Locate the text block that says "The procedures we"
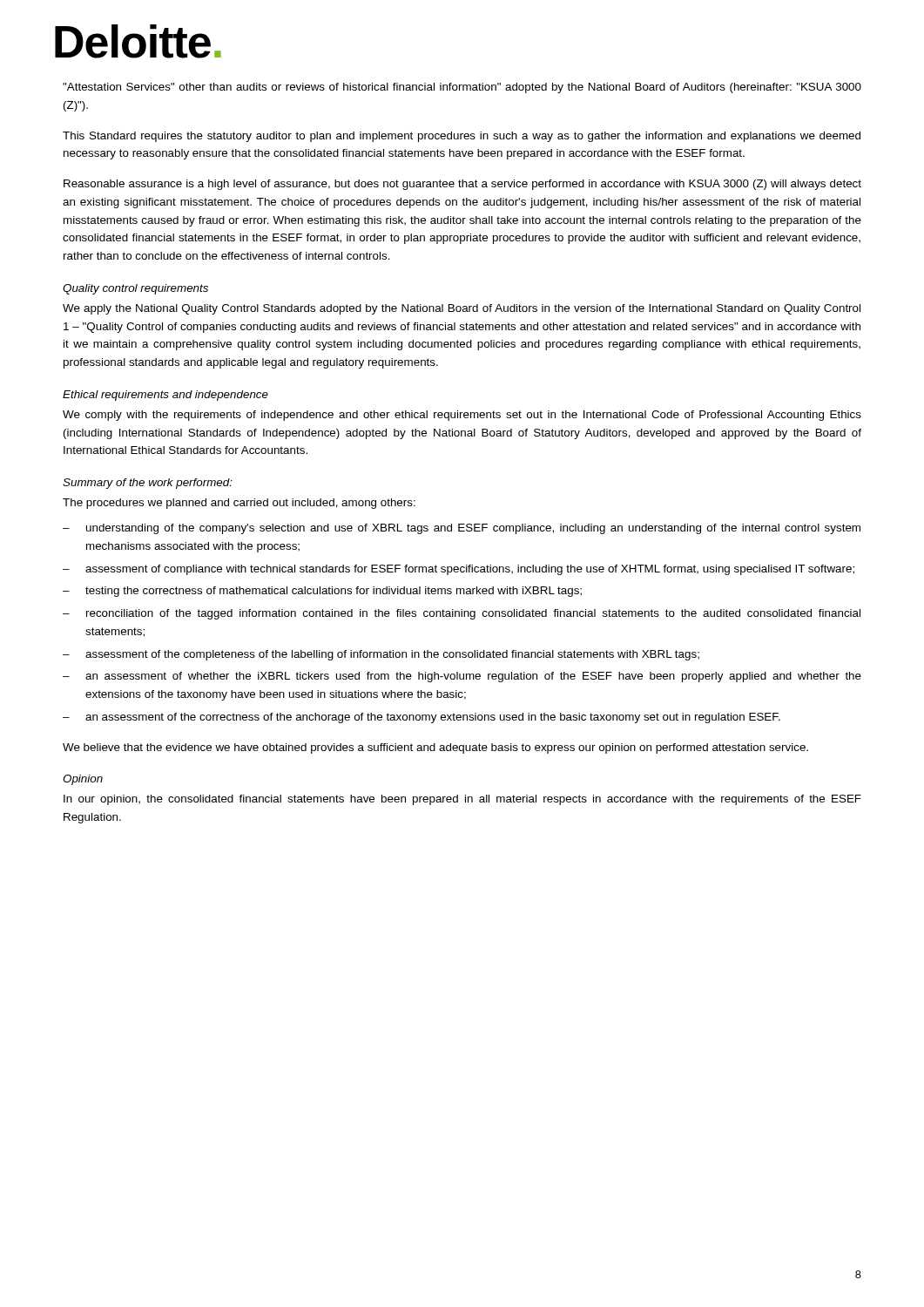Viewport: 924px width, 1307px height. point(239,503)
